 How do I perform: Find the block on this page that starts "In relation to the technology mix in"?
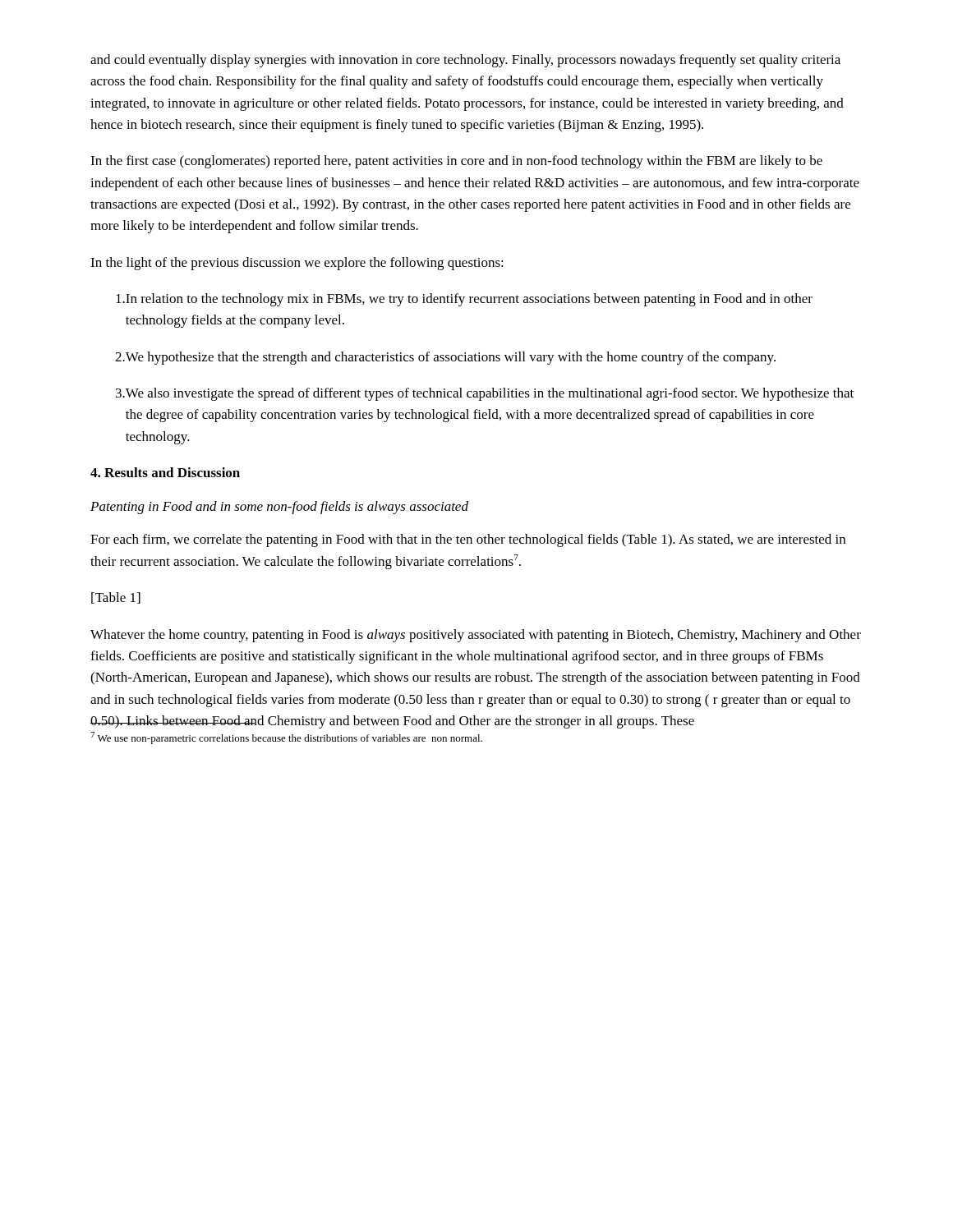click(x=476, y=310)
